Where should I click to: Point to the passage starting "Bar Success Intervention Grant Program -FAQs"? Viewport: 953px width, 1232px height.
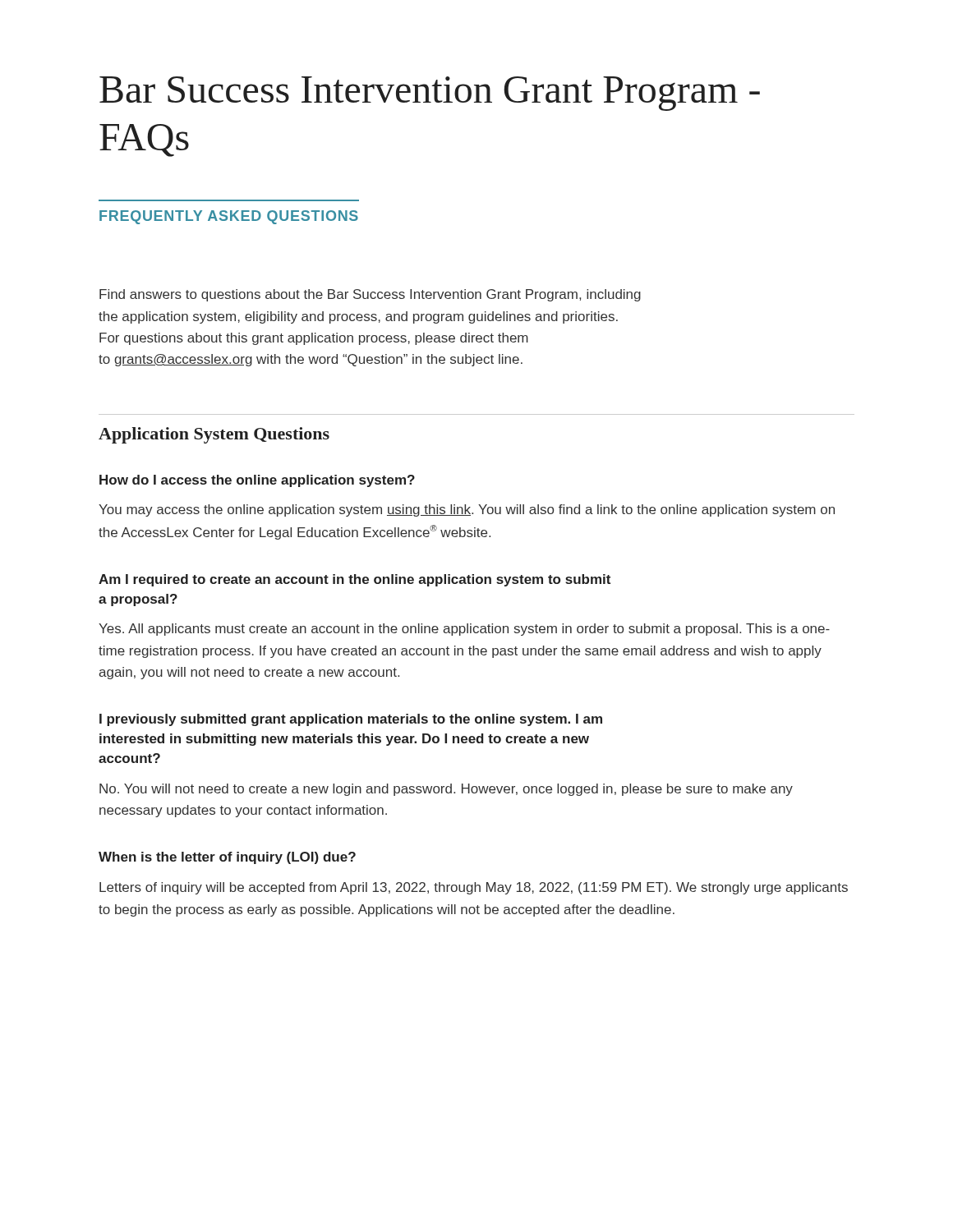pyautogui.click(x=476, y=113)
